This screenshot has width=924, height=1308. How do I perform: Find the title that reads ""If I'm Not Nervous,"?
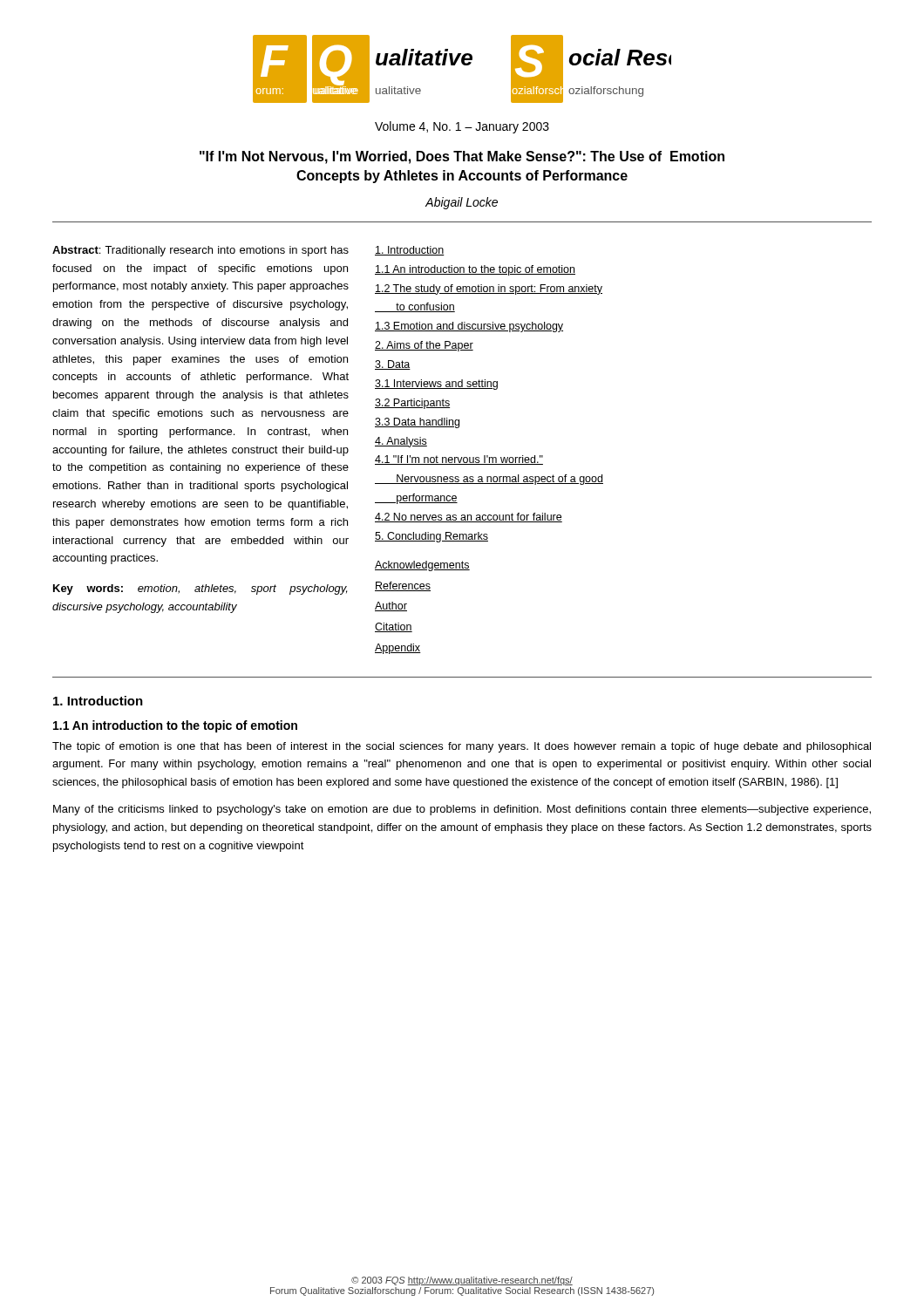tap(462, 166)
